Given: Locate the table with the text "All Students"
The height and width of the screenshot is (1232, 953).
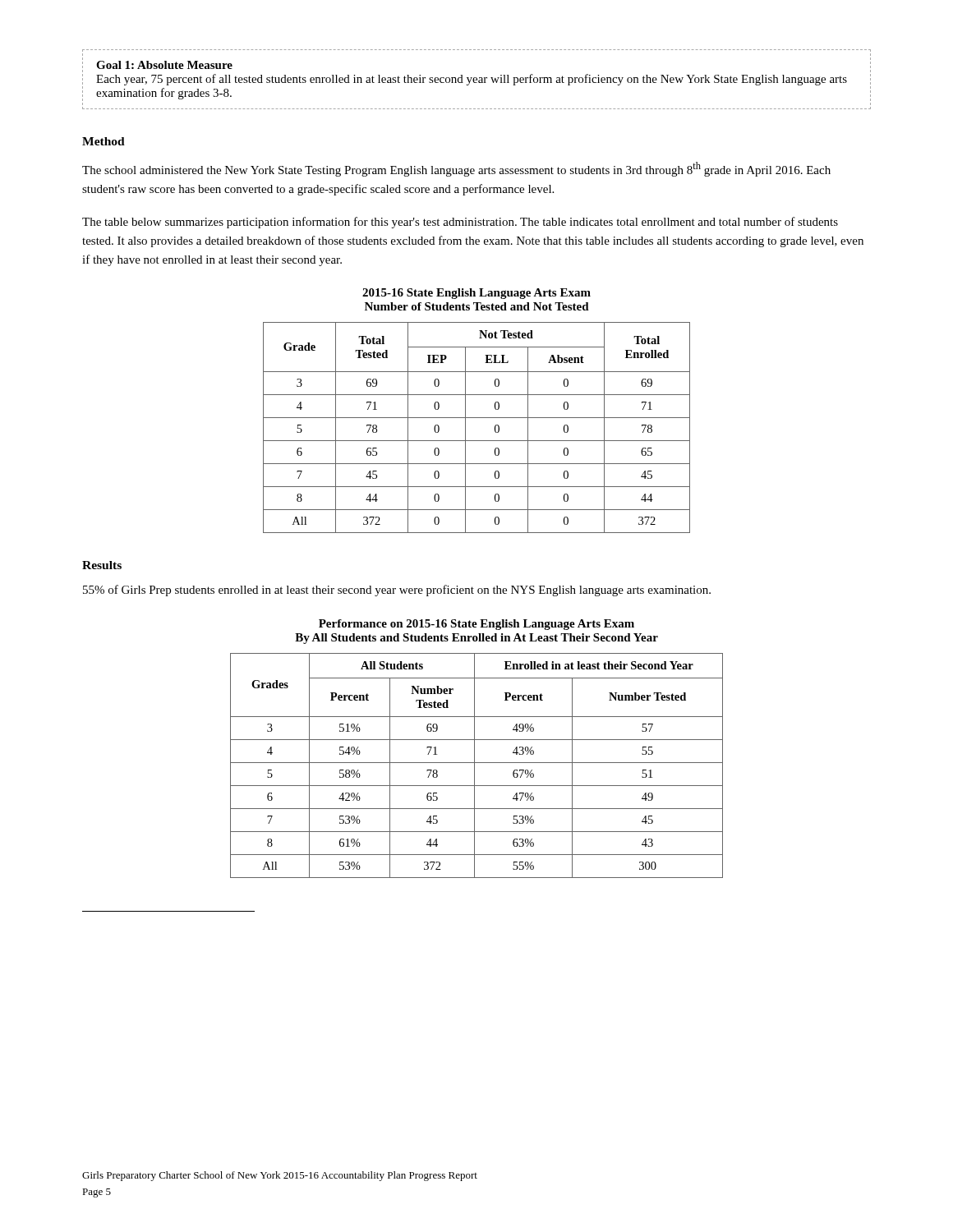Looking at the screenshot, I should [x=476, y=765].
